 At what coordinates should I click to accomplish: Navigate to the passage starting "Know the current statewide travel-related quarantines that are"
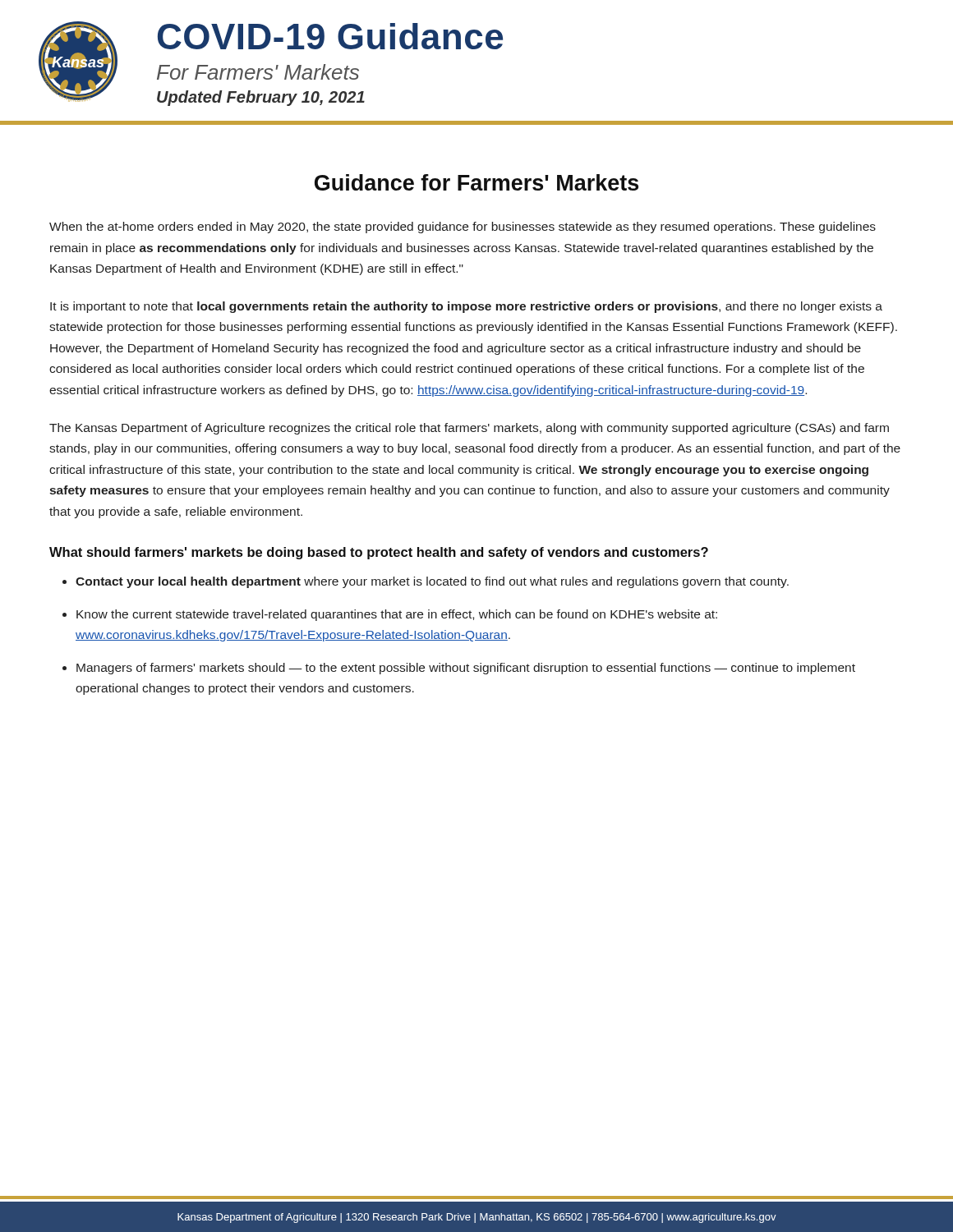click(397, 624)
